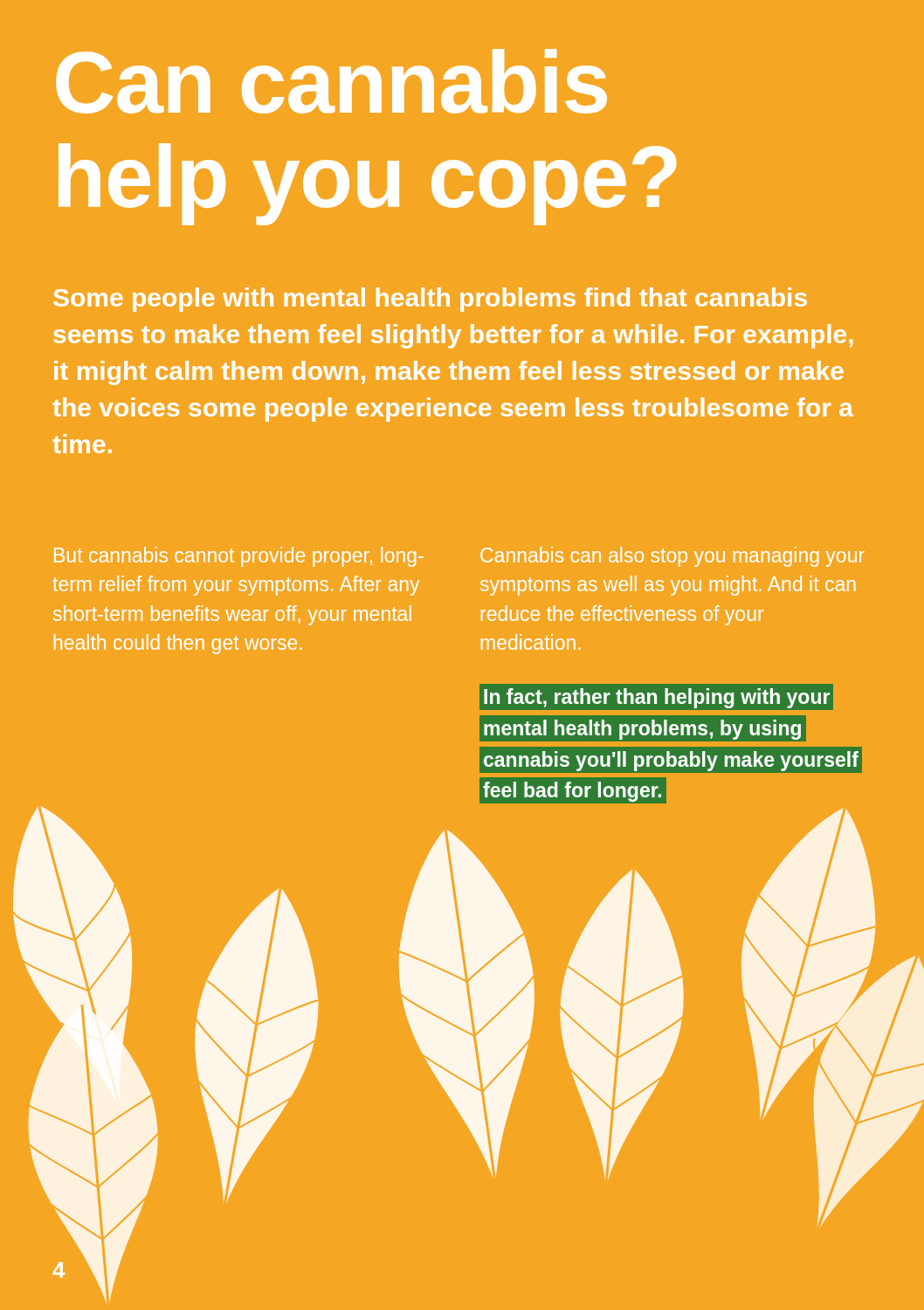This screenshot has height=1310, width=924.
Task: Select the illustration
Action: click(x=462, y=1048)
